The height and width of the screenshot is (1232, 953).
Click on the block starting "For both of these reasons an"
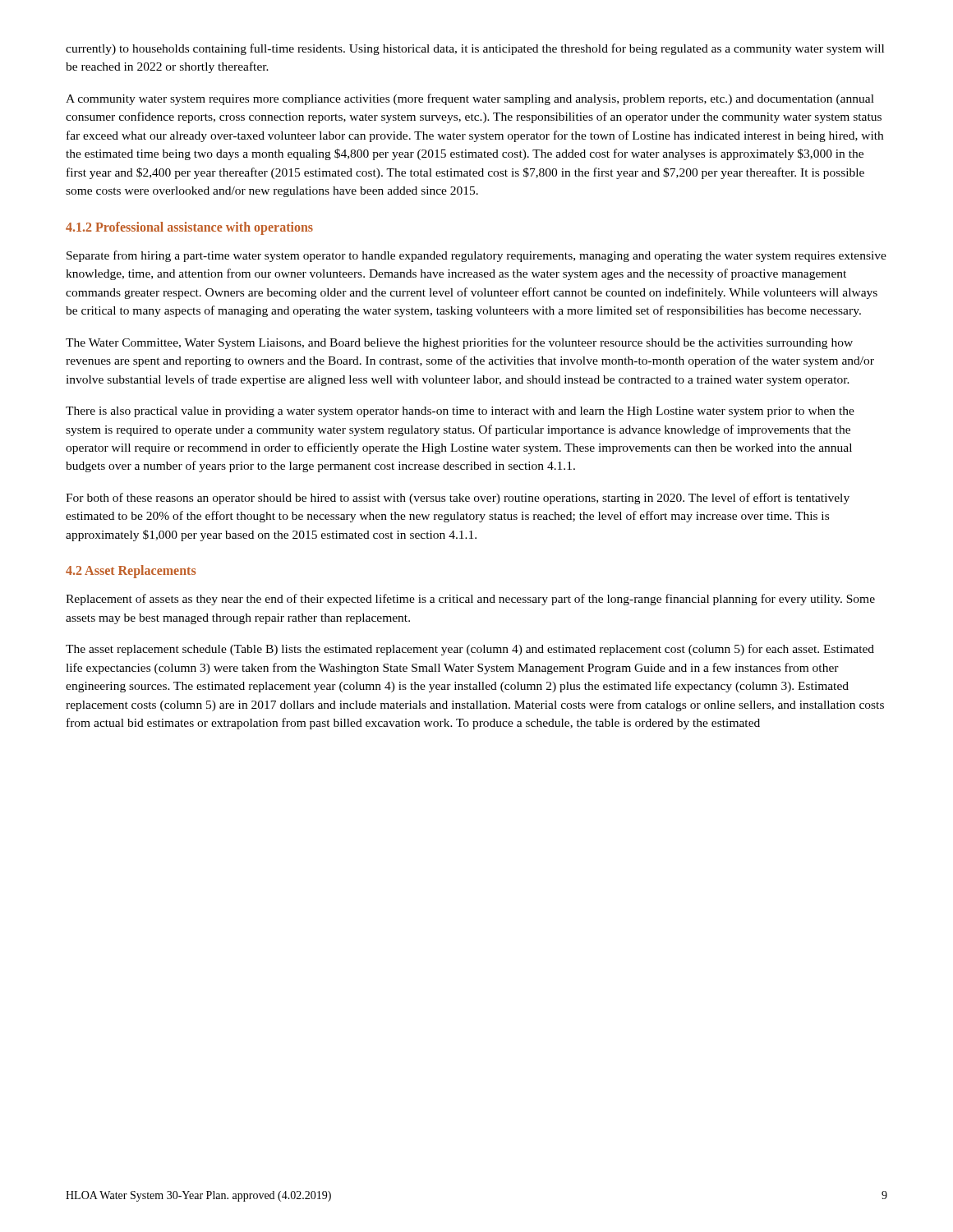[x=476, y=516]
